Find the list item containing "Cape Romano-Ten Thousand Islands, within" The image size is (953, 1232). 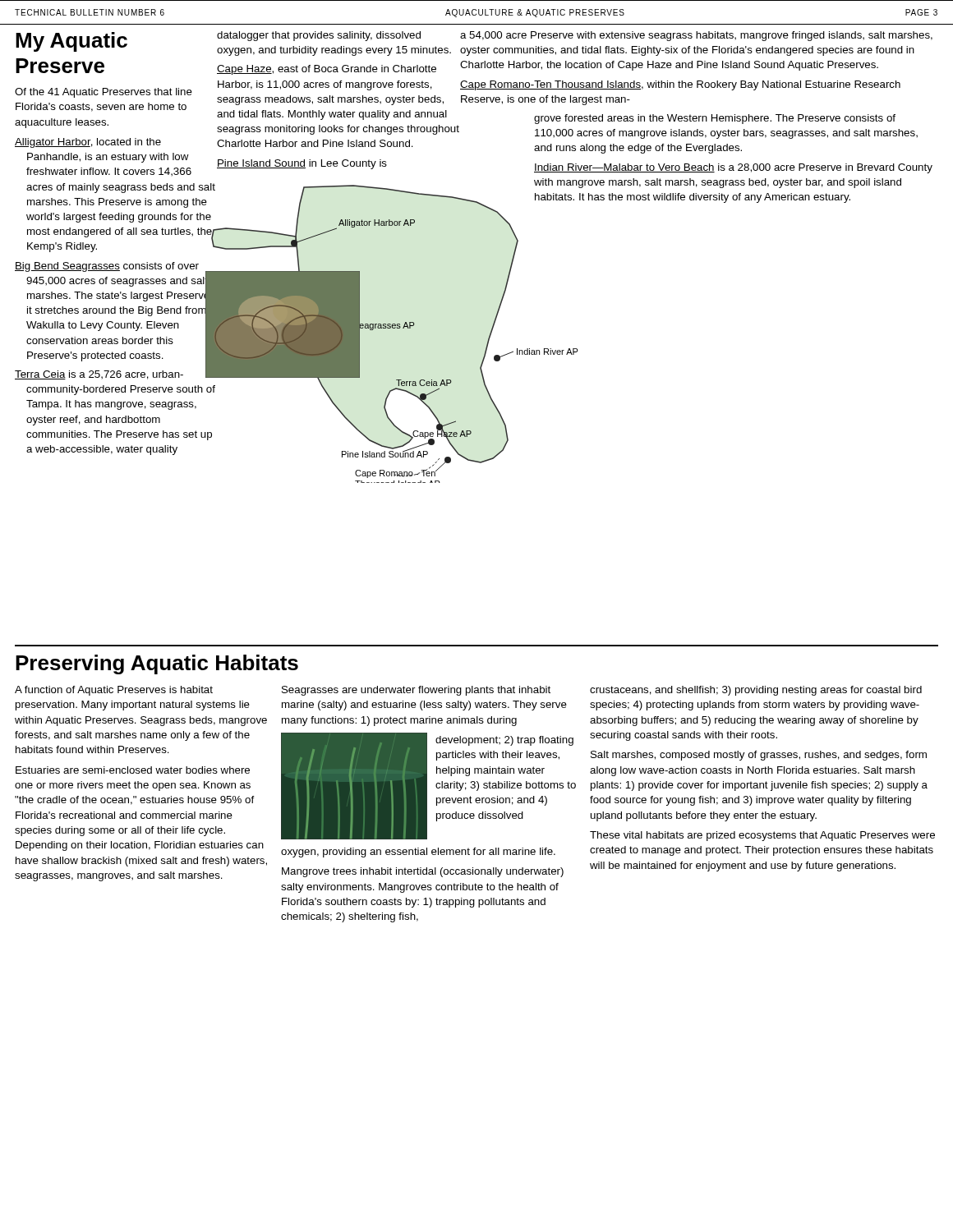point(680,91)
